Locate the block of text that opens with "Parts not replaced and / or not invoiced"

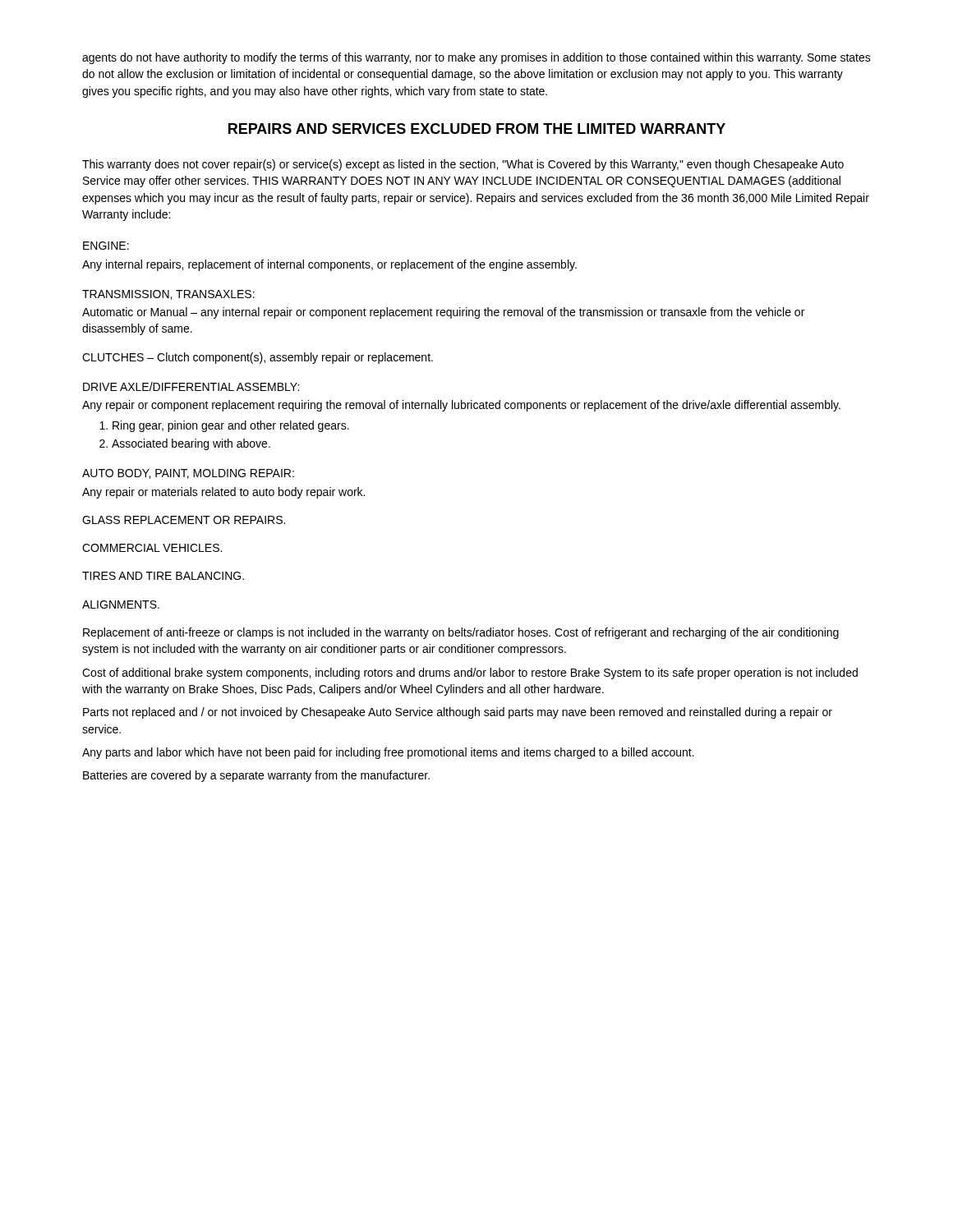[x=457, y=721]
